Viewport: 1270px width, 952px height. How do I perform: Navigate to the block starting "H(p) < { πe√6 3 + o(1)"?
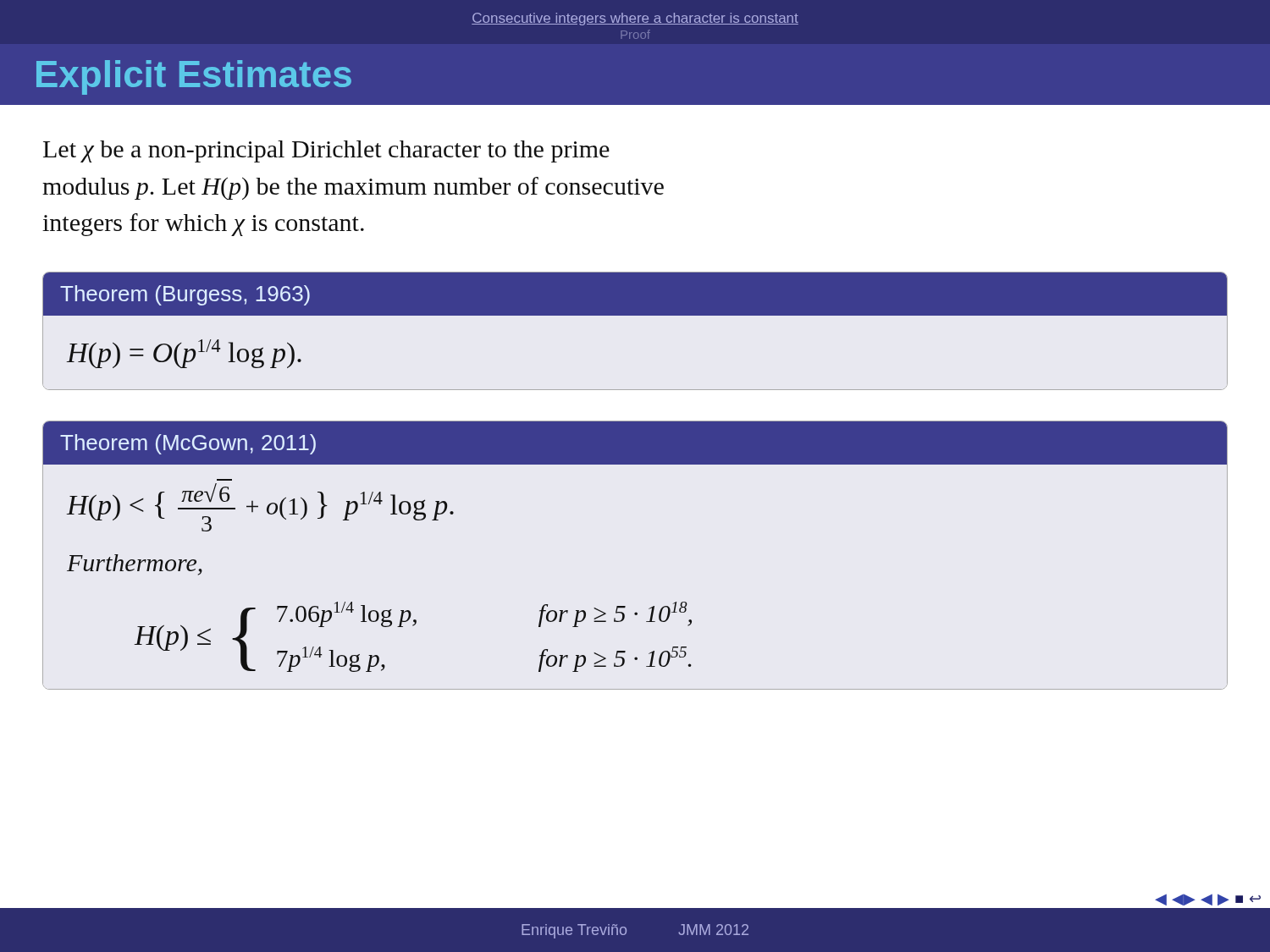[261, 508]
